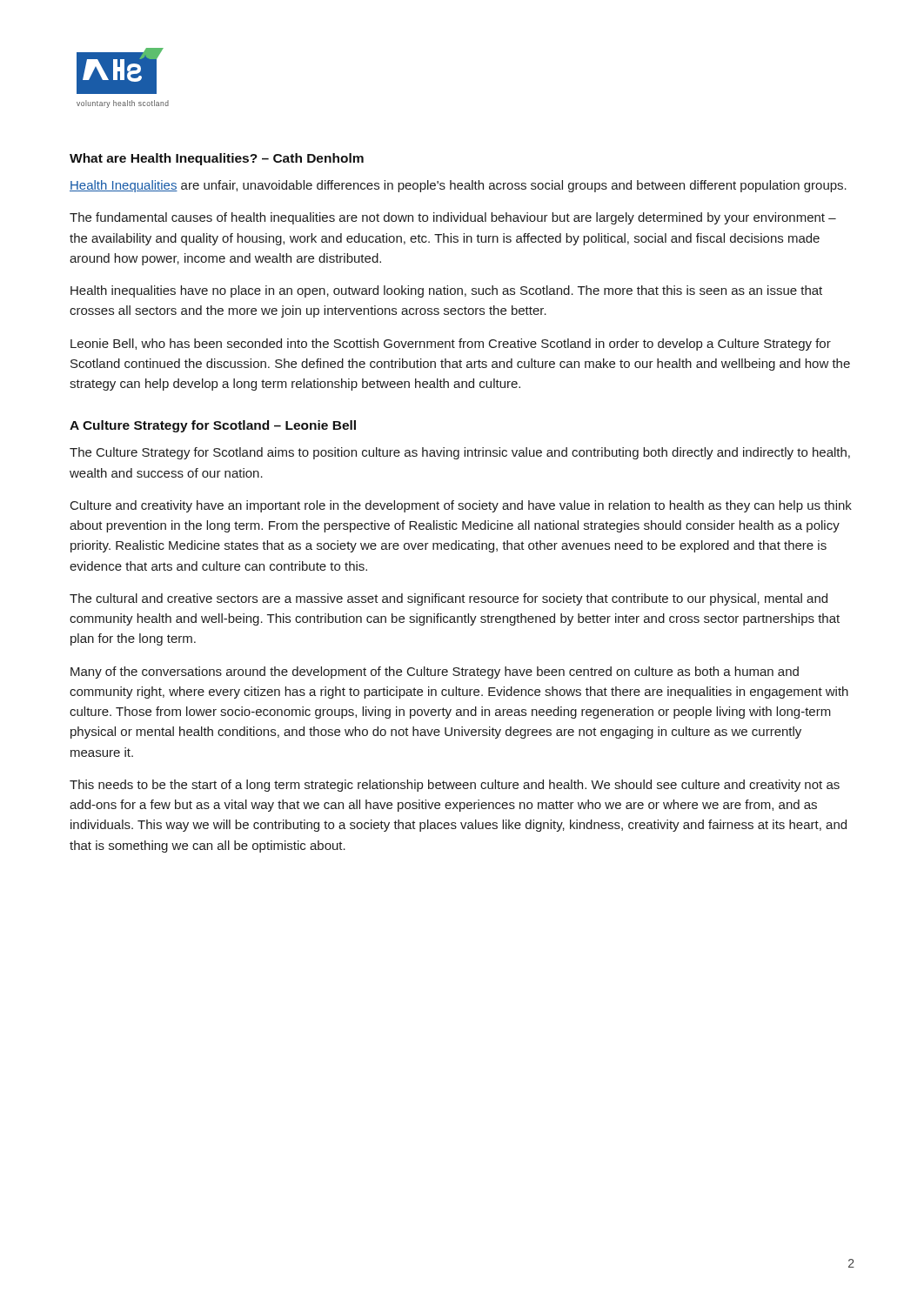The height and width of the screenshot is (1305, 924).
Task: Locate the block of text that opens with "Many of the conversations"
Action: coord(459,711)
